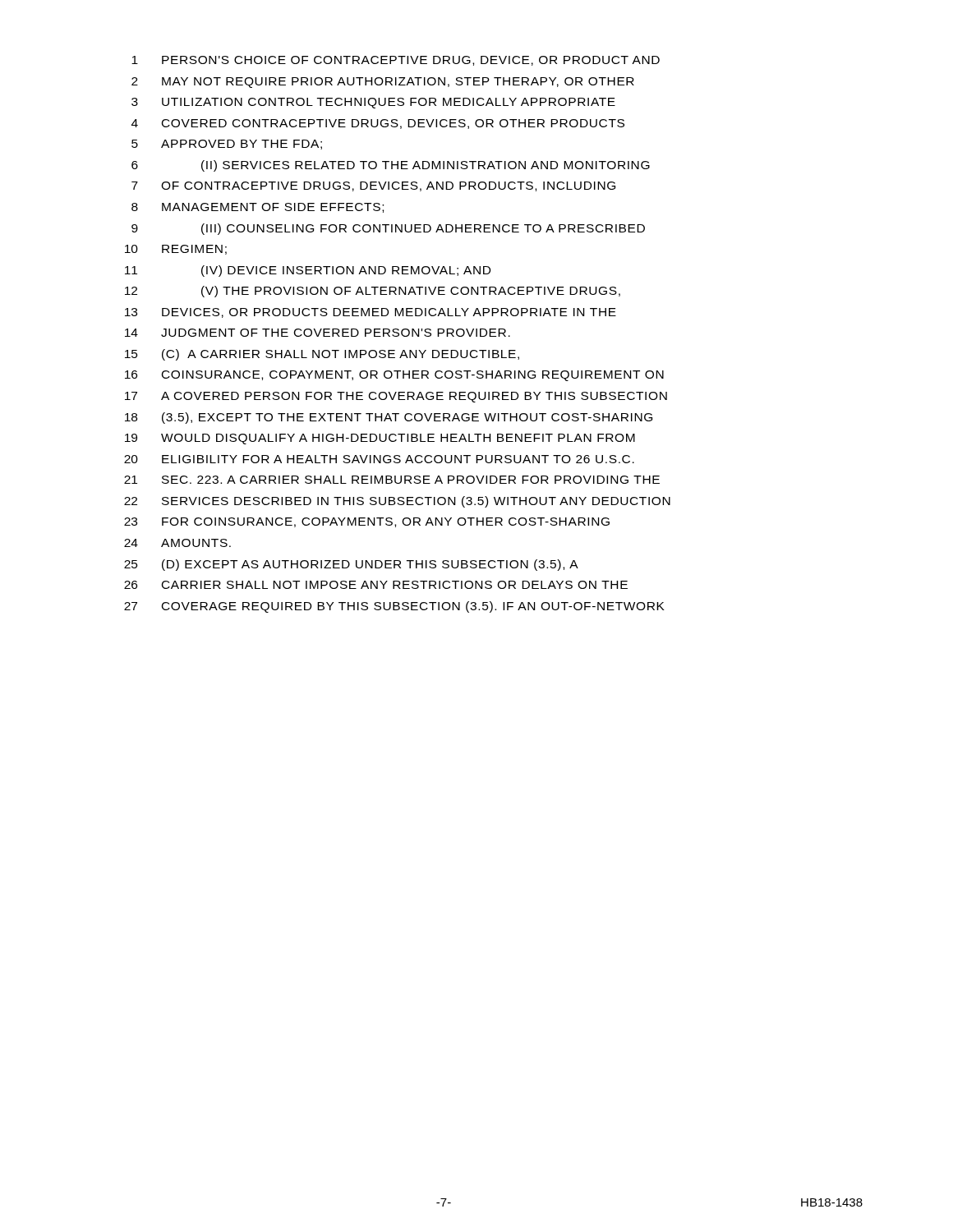953x1232 pixels.
Task: Find the list item that reads "11 (IV) DEVICE INSERTION AND REMOVAL; AND"
Action: 485,270
